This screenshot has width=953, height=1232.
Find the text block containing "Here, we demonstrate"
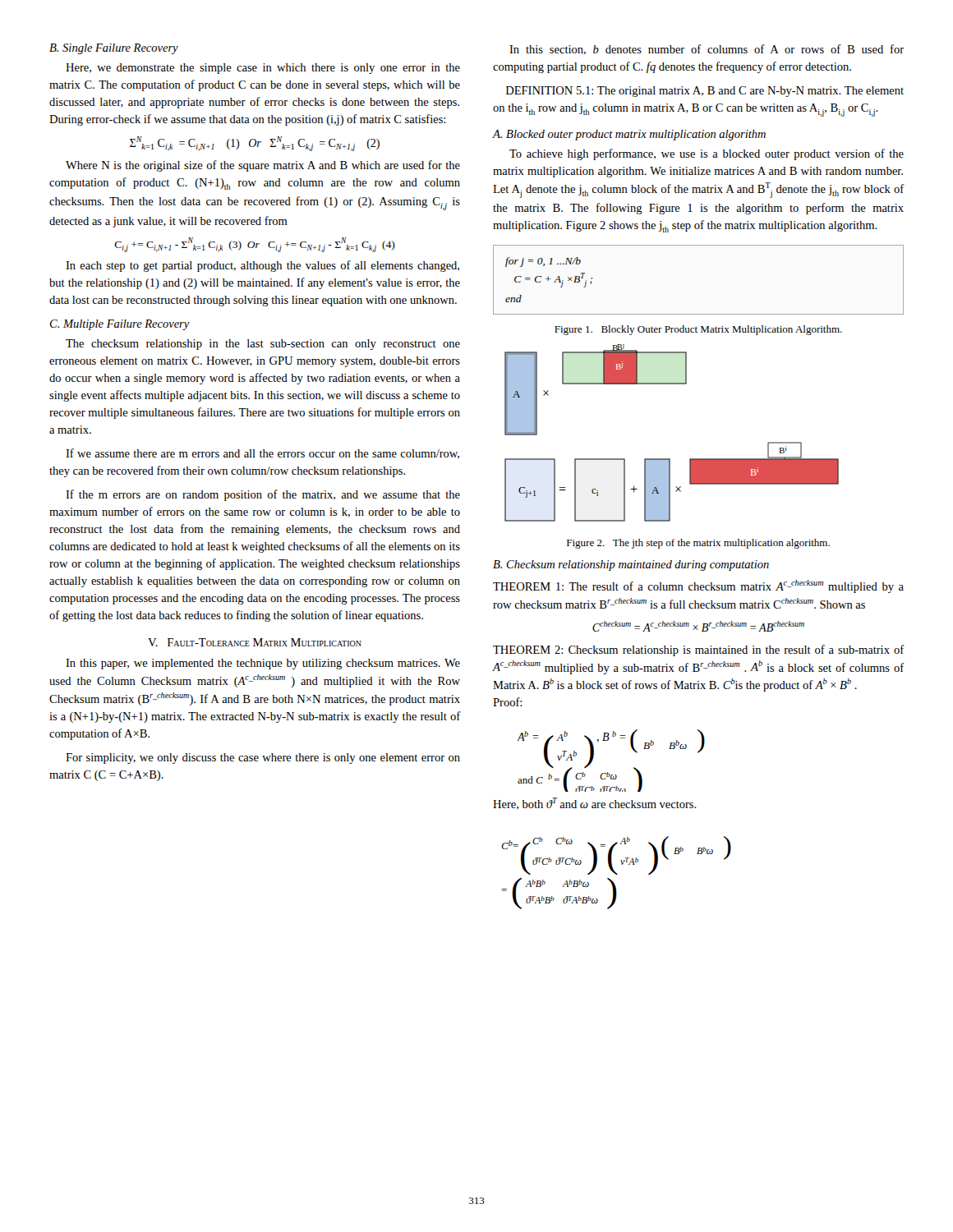[x=255, y=93]
